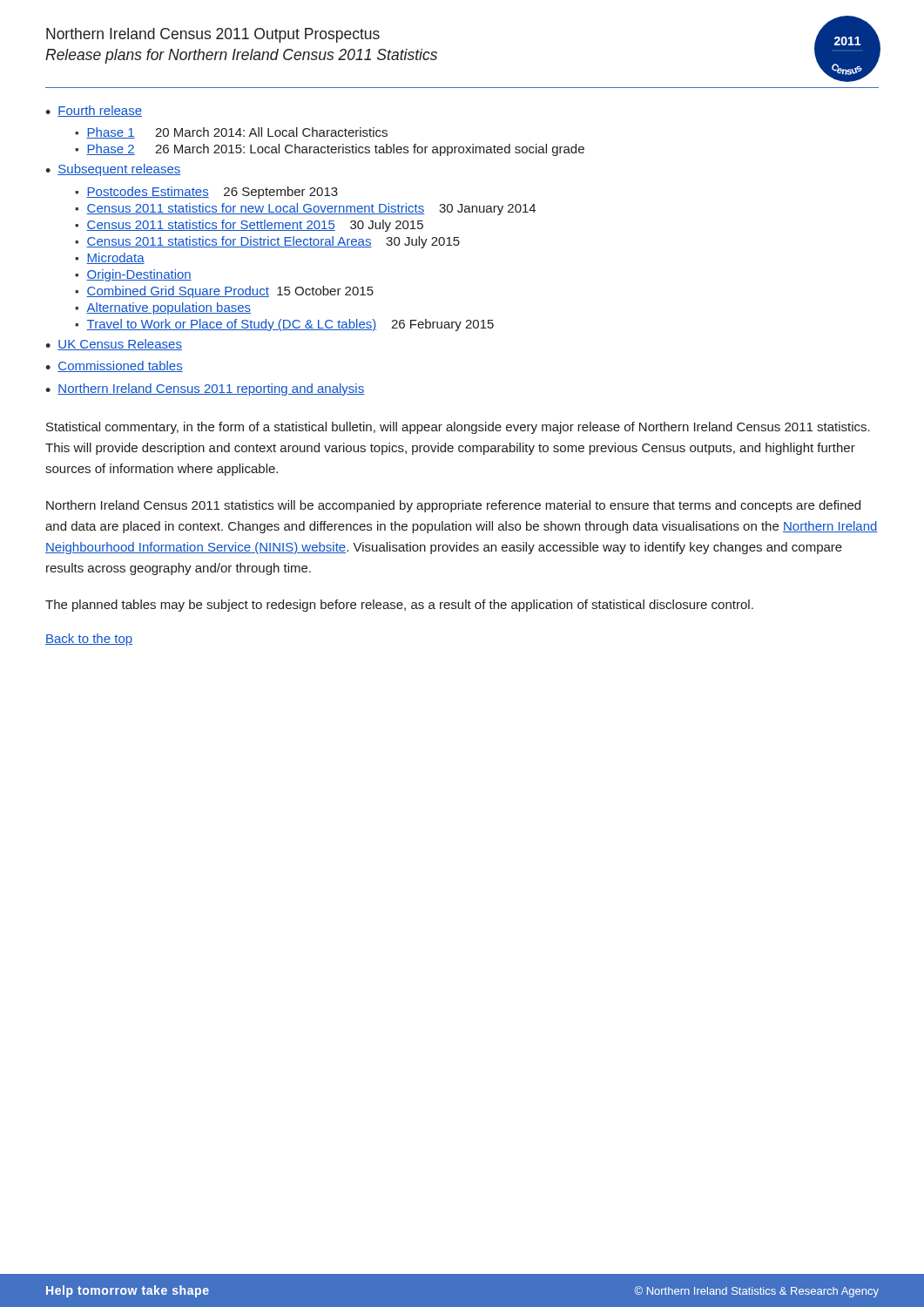Find the passage starting "▪ Origin-Destination"
The width and height of the screenshot is (924, 1307).
[133, 274]
